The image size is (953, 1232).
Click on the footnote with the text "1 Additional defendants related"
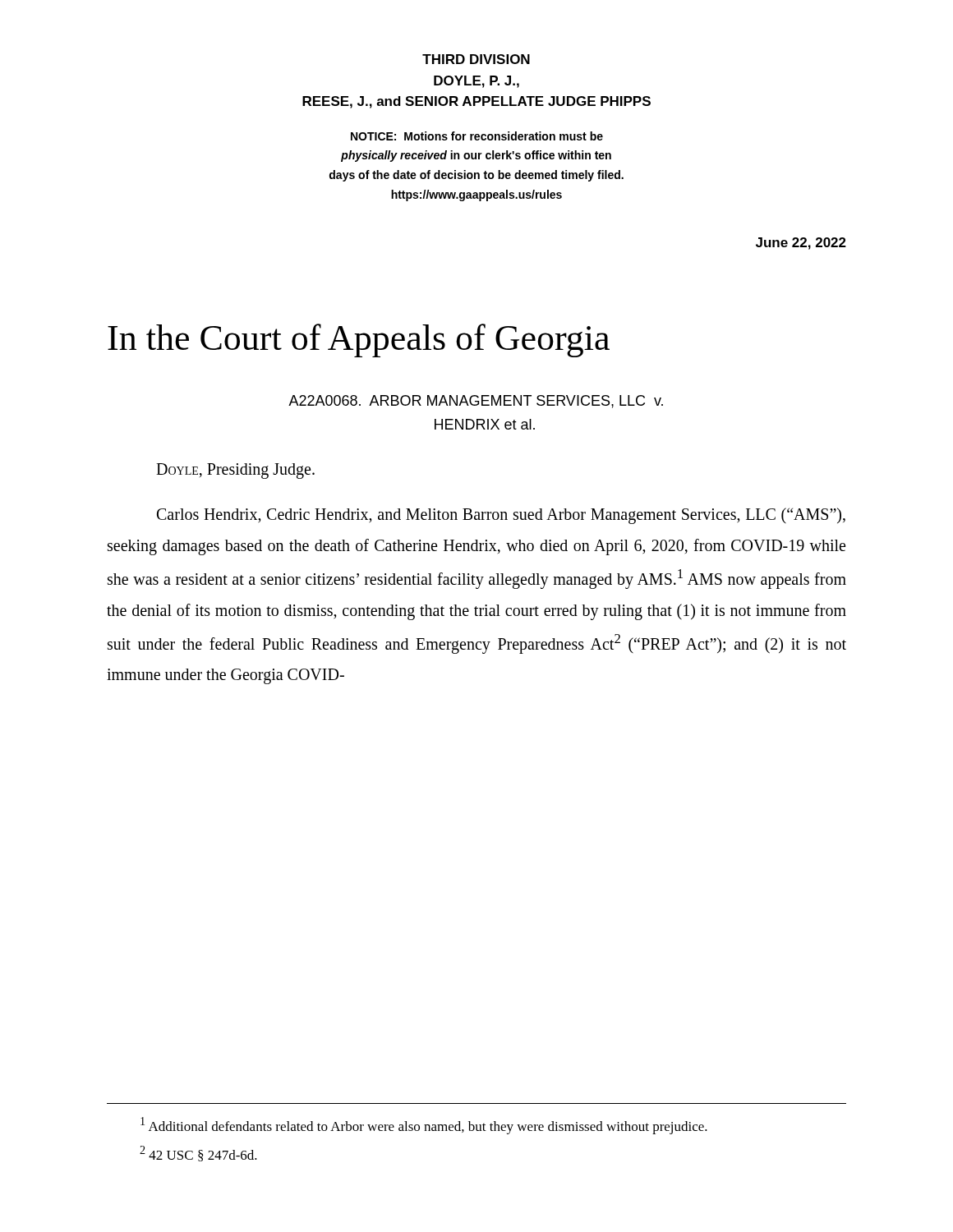pos(424,1125)
